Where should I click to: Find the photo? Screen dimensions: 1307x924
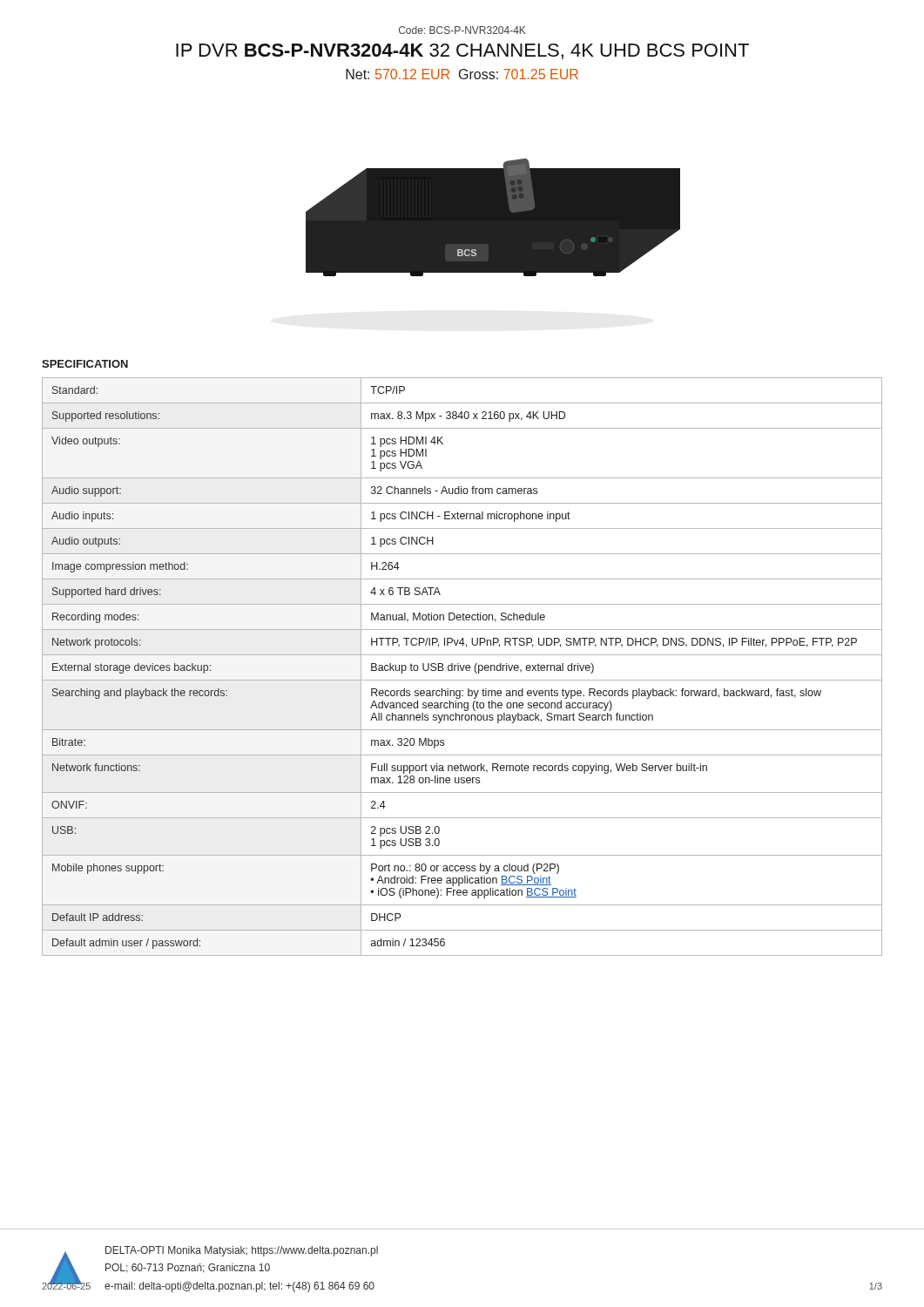click(x=462, y=217)
